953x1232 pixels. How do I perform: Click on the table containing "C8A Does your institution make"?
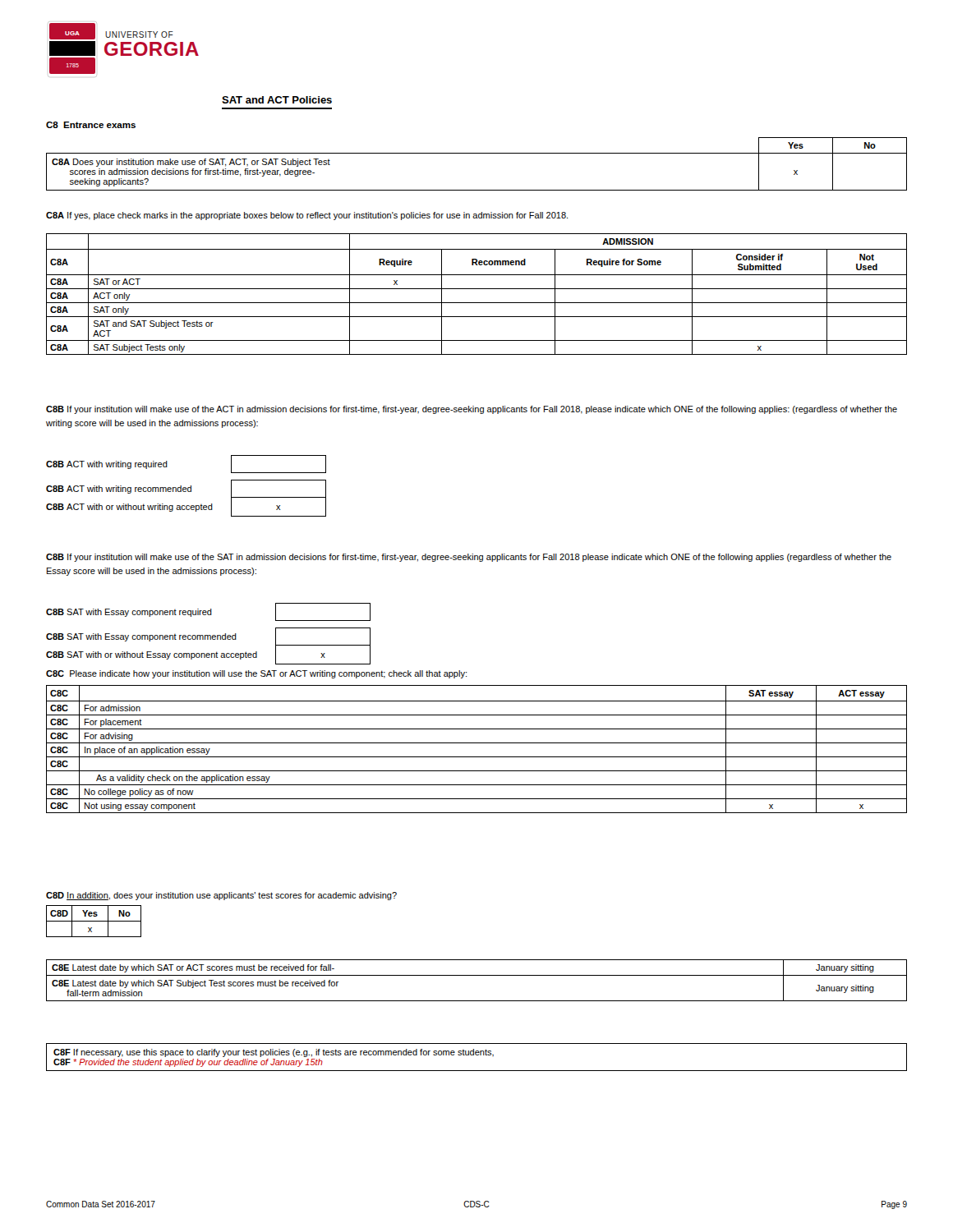(476, 164)
